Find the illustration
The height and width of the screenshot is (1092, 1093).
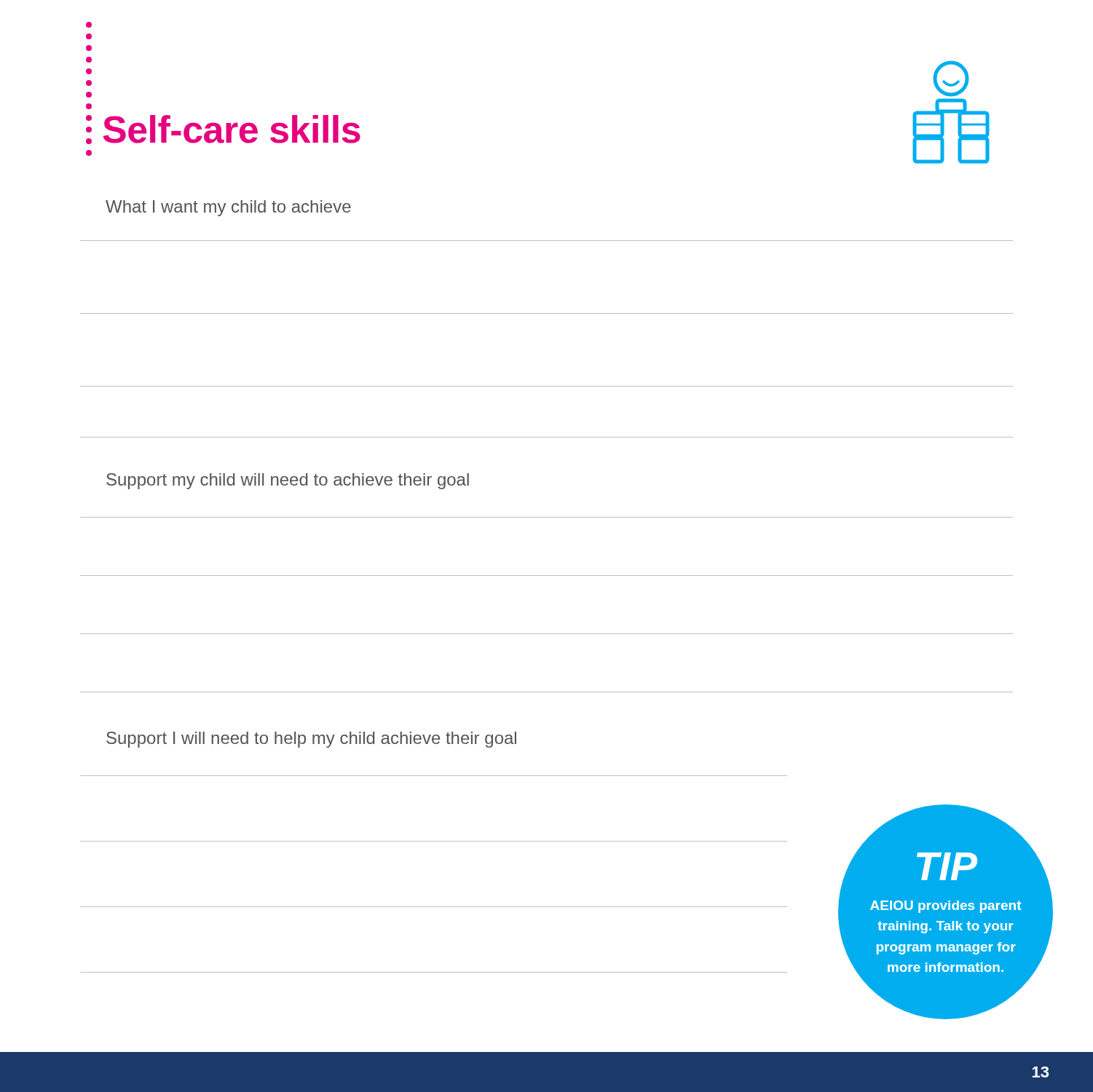coord(951,115)
